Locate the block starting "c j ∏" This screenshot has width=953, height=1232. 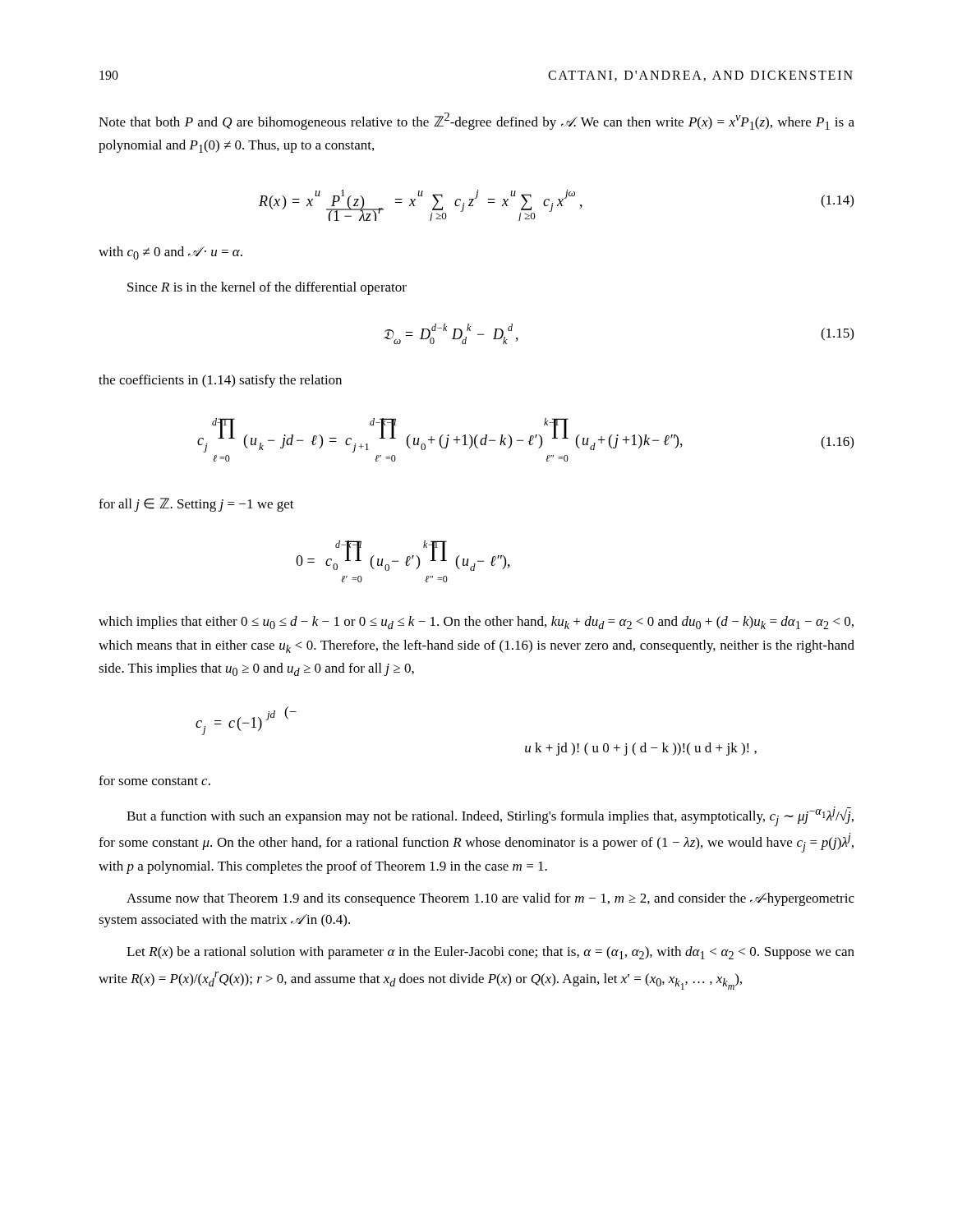(x=526, y=442)
